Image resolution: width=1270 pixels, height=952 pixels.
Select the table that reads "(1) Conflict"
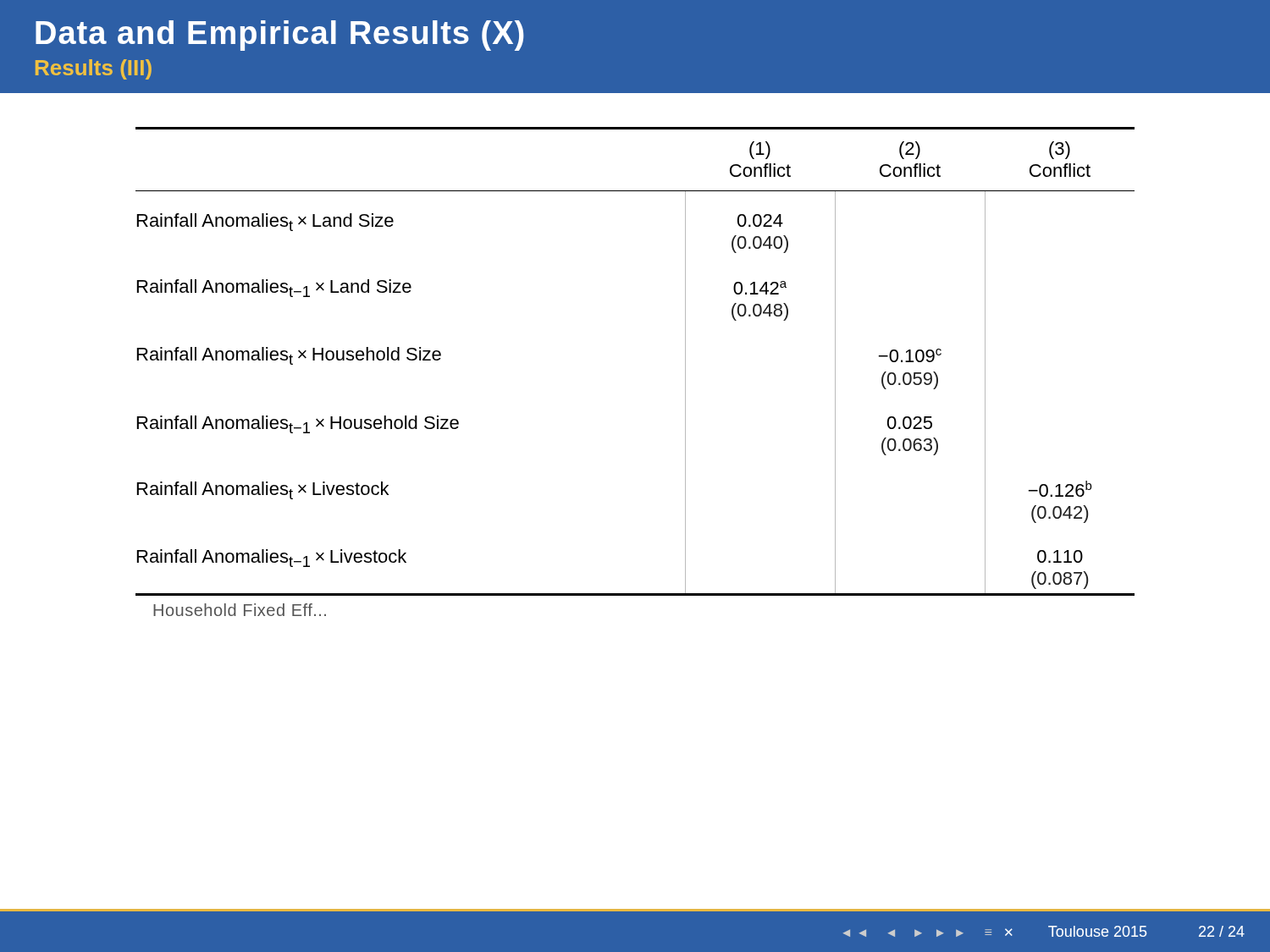pos(635,377)
